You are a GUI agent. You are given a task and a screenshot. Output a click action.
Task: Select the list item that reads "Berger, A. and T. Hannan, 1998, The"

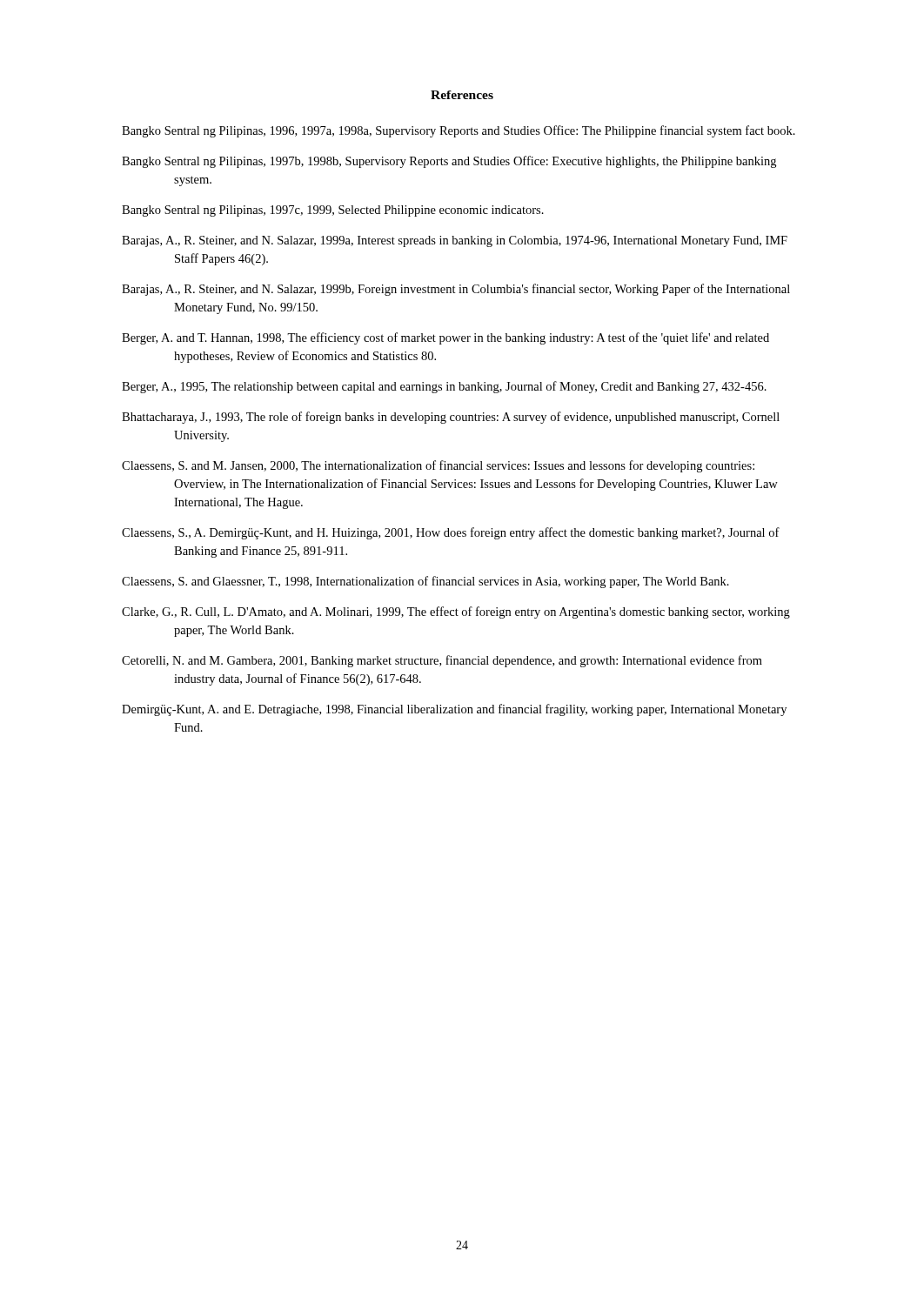tap(462, 347)
